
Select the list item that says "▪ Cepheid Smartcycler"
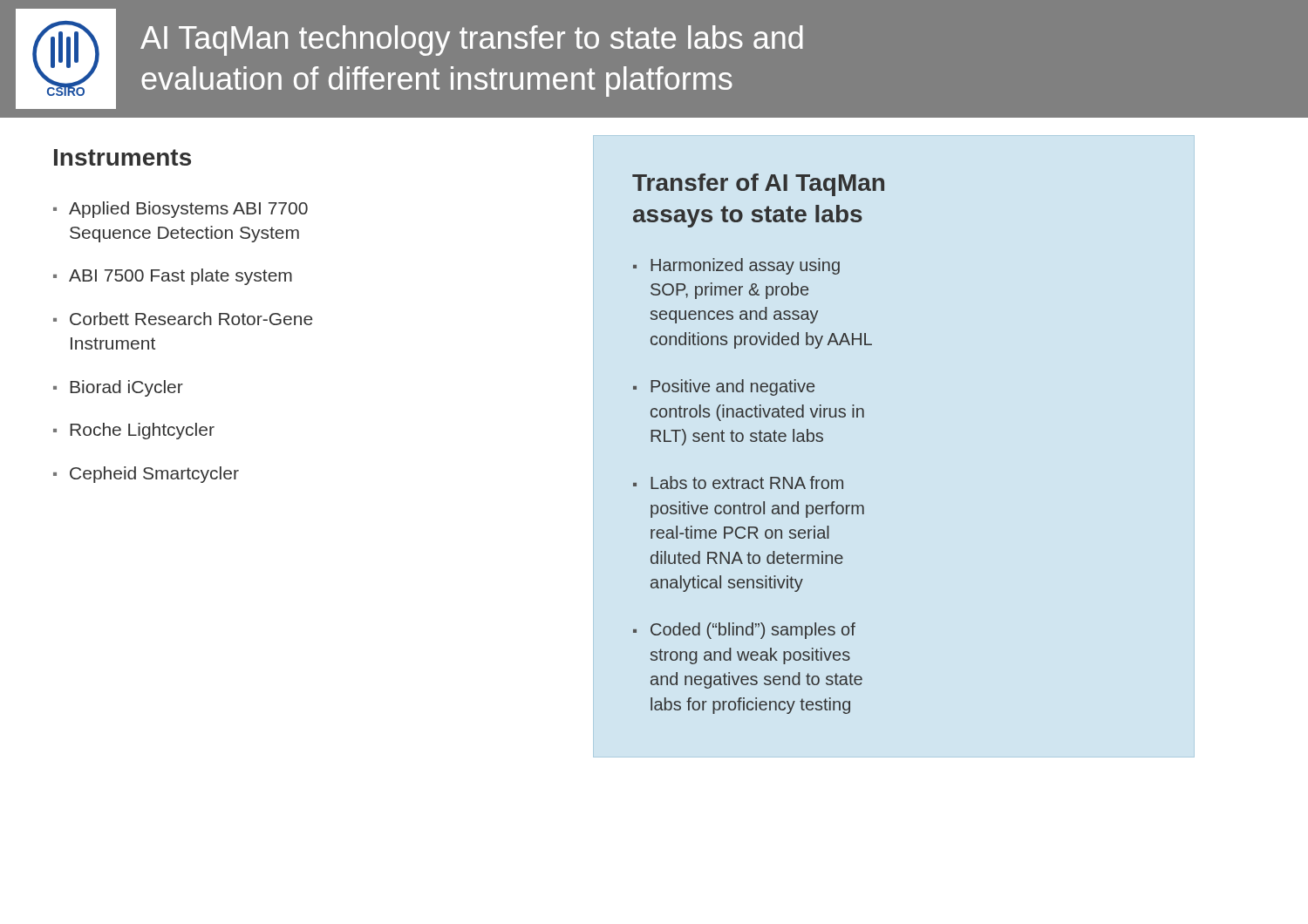pos(146,473)
